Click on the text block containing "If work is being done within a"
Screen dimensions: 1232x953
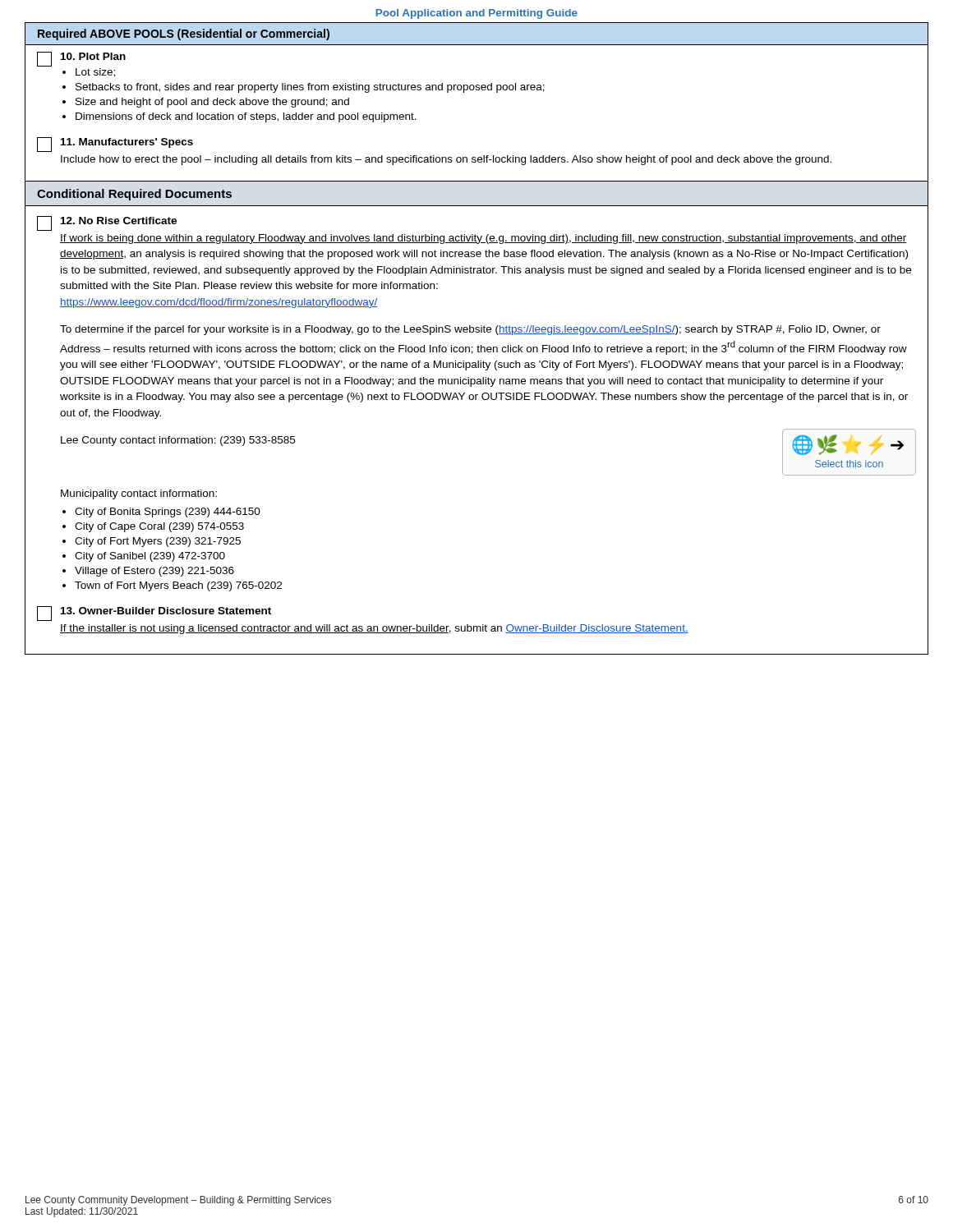[486, 270]
